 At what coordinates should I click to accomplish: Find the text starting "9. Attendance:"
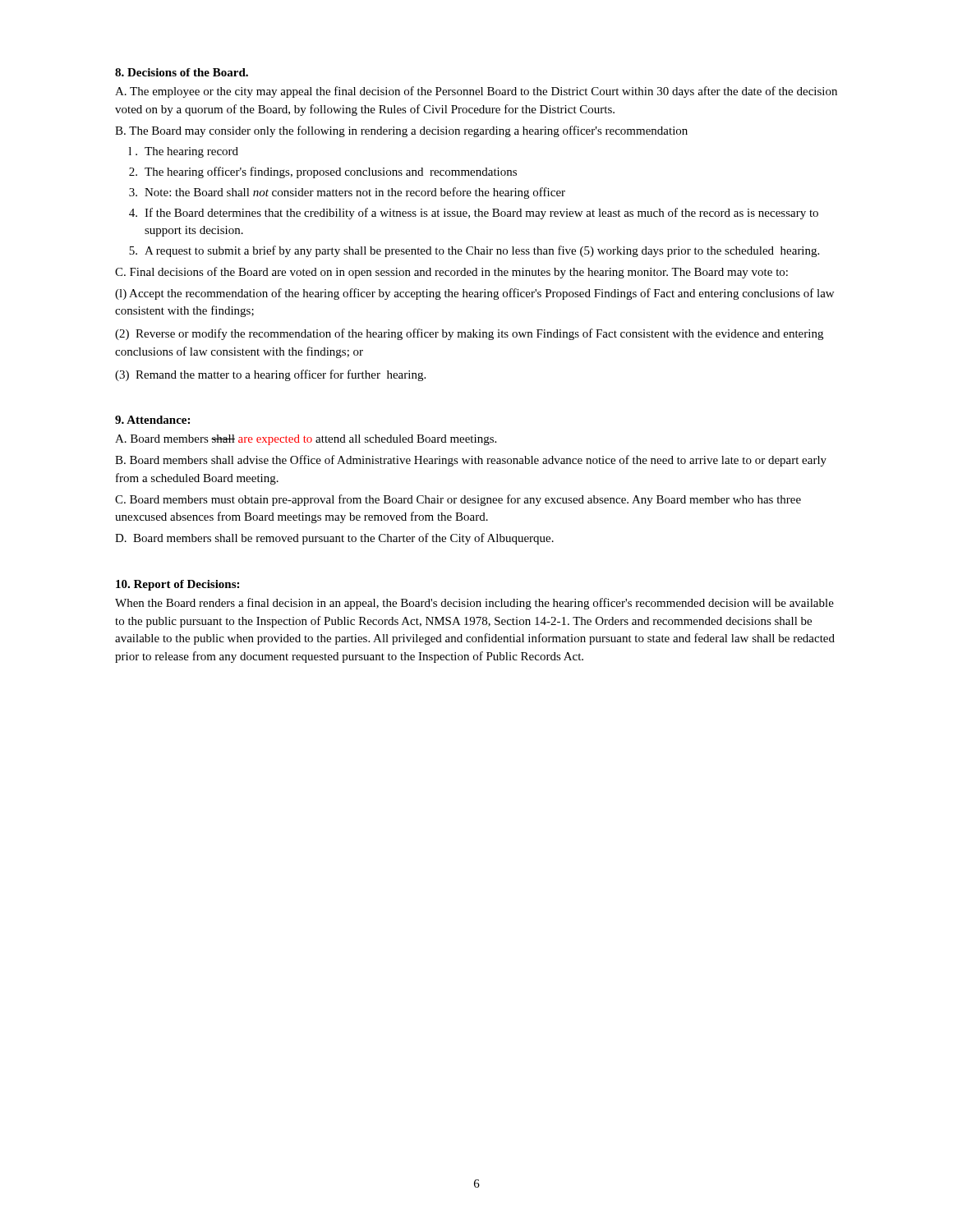click(153, 420)
